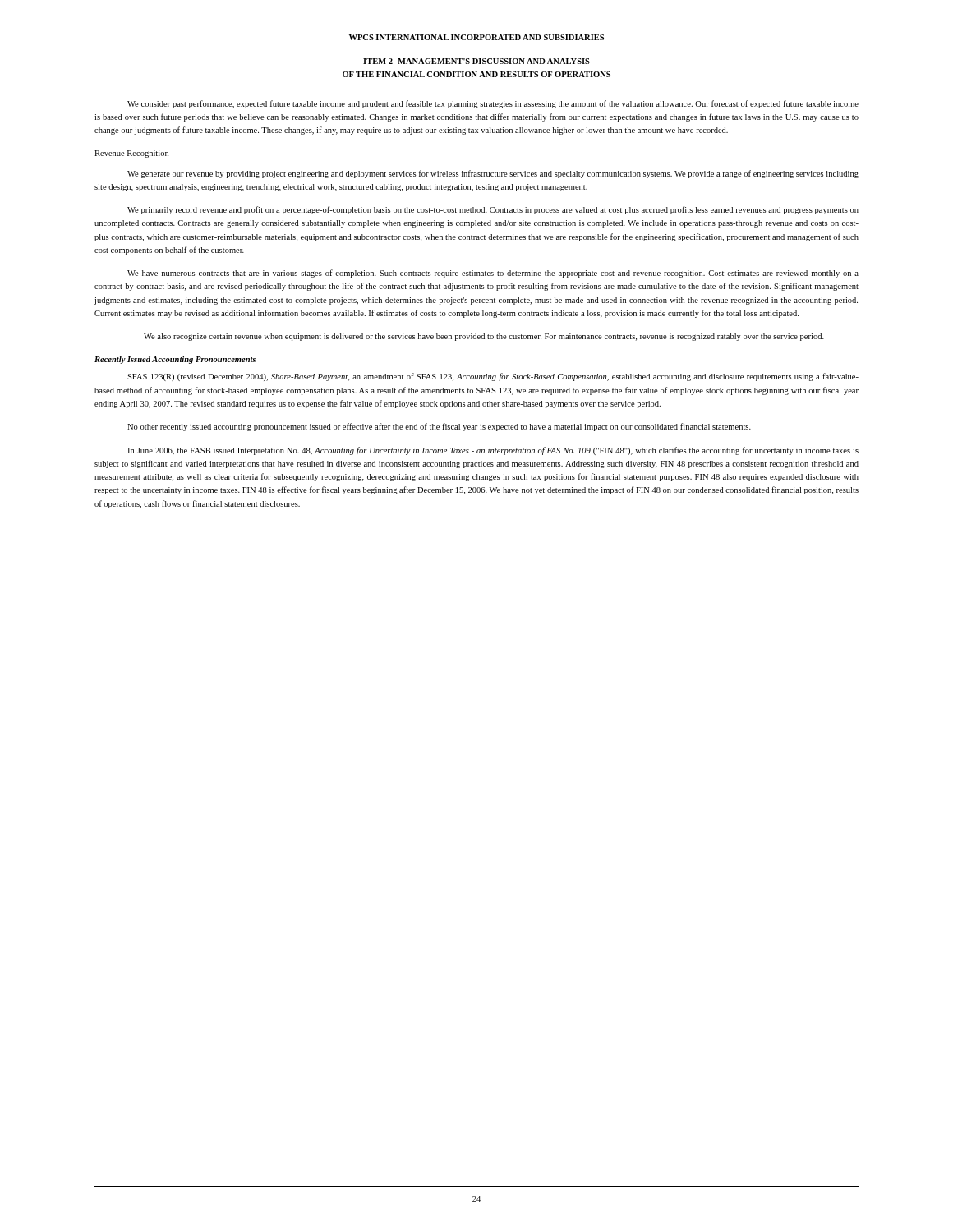This screenshot has width=953, height=1232.
Task: Click on the section header that reads "Recently Issued Accounting"
Action: pyautogui.click(x=175, y=360)
